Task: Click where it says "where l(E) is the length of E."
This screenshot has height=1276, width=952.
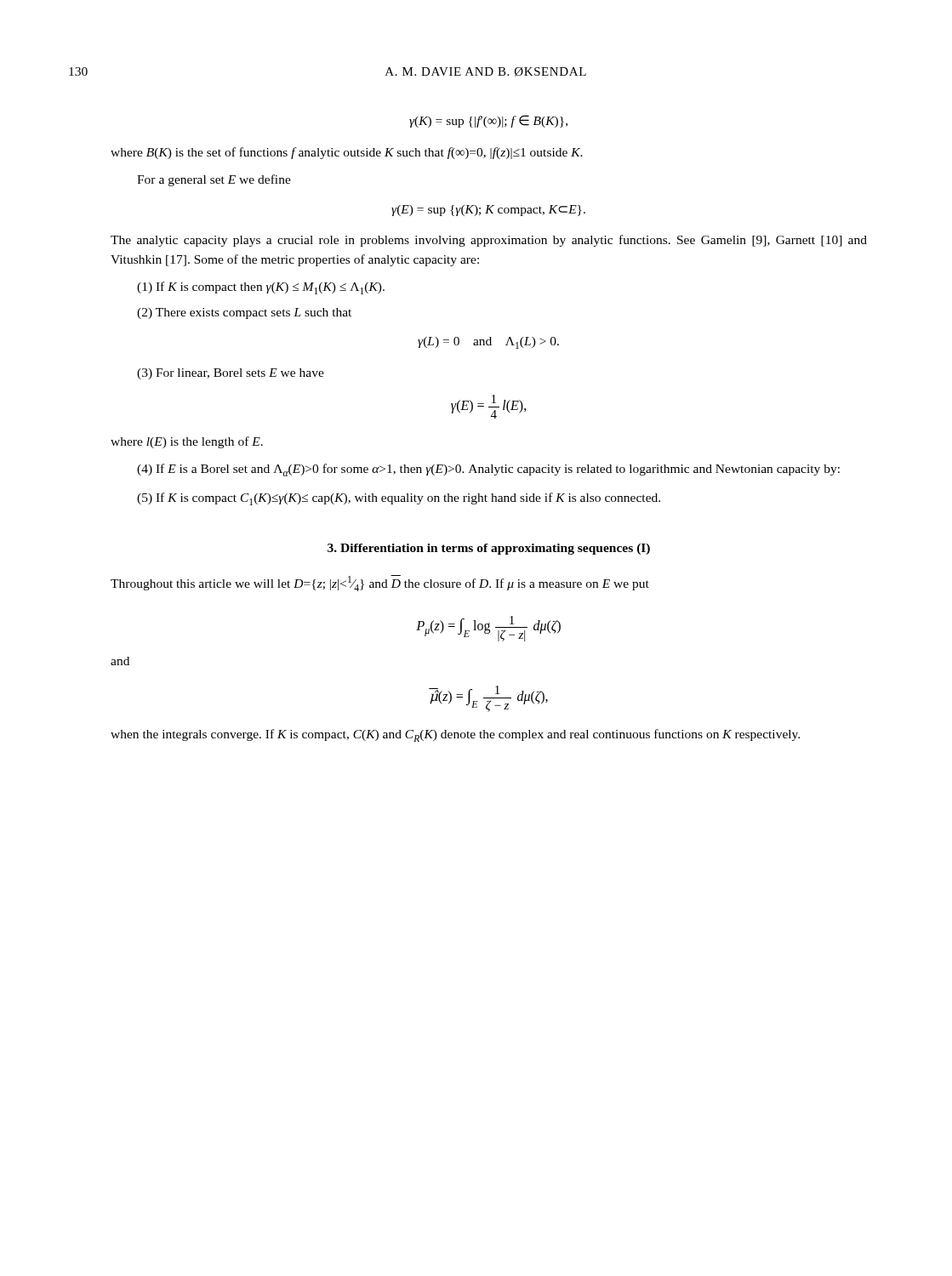Action: point(187,441)
